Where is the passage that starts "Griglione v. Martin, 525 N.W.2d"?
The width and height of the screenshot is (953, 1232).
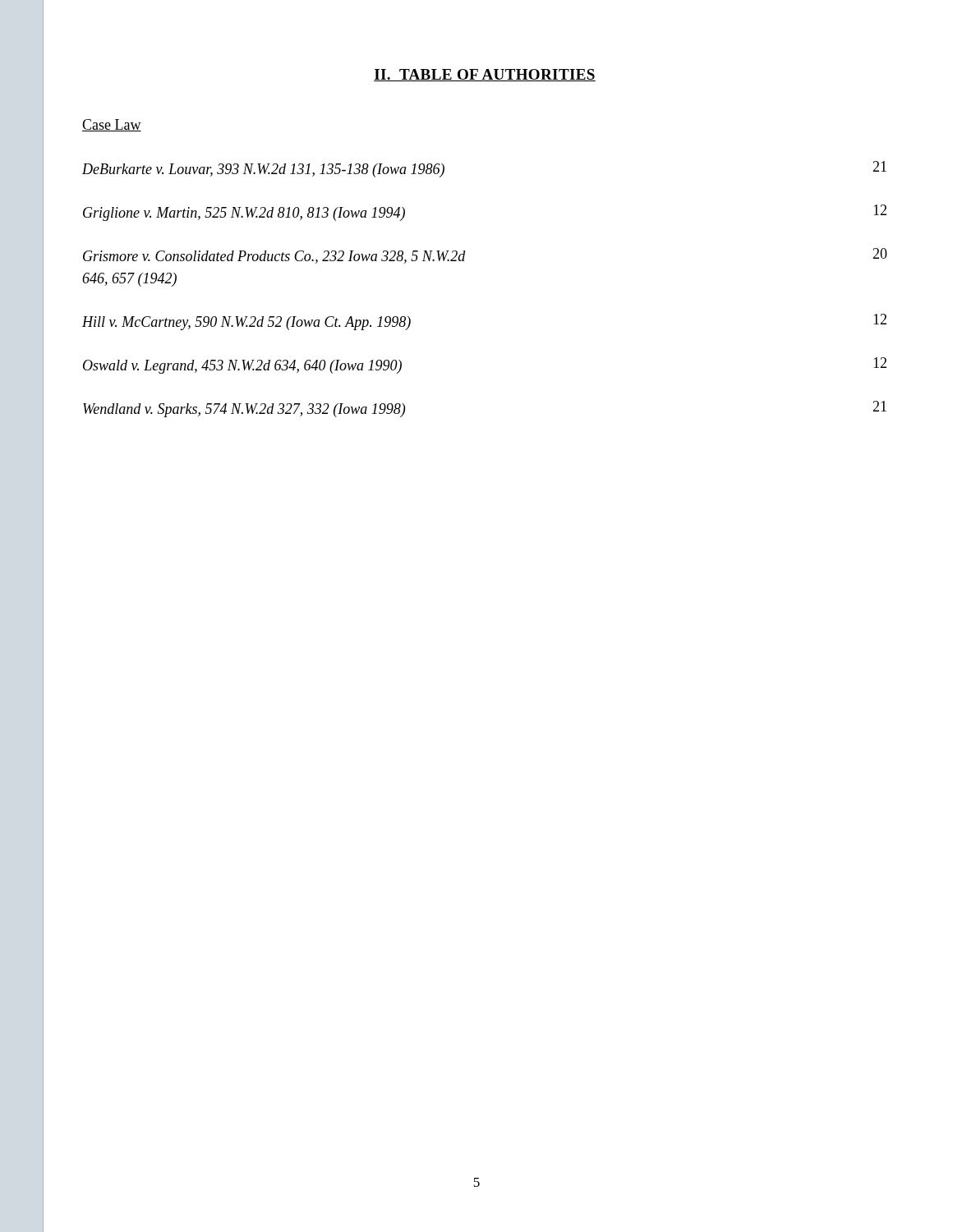pos(237,212)
